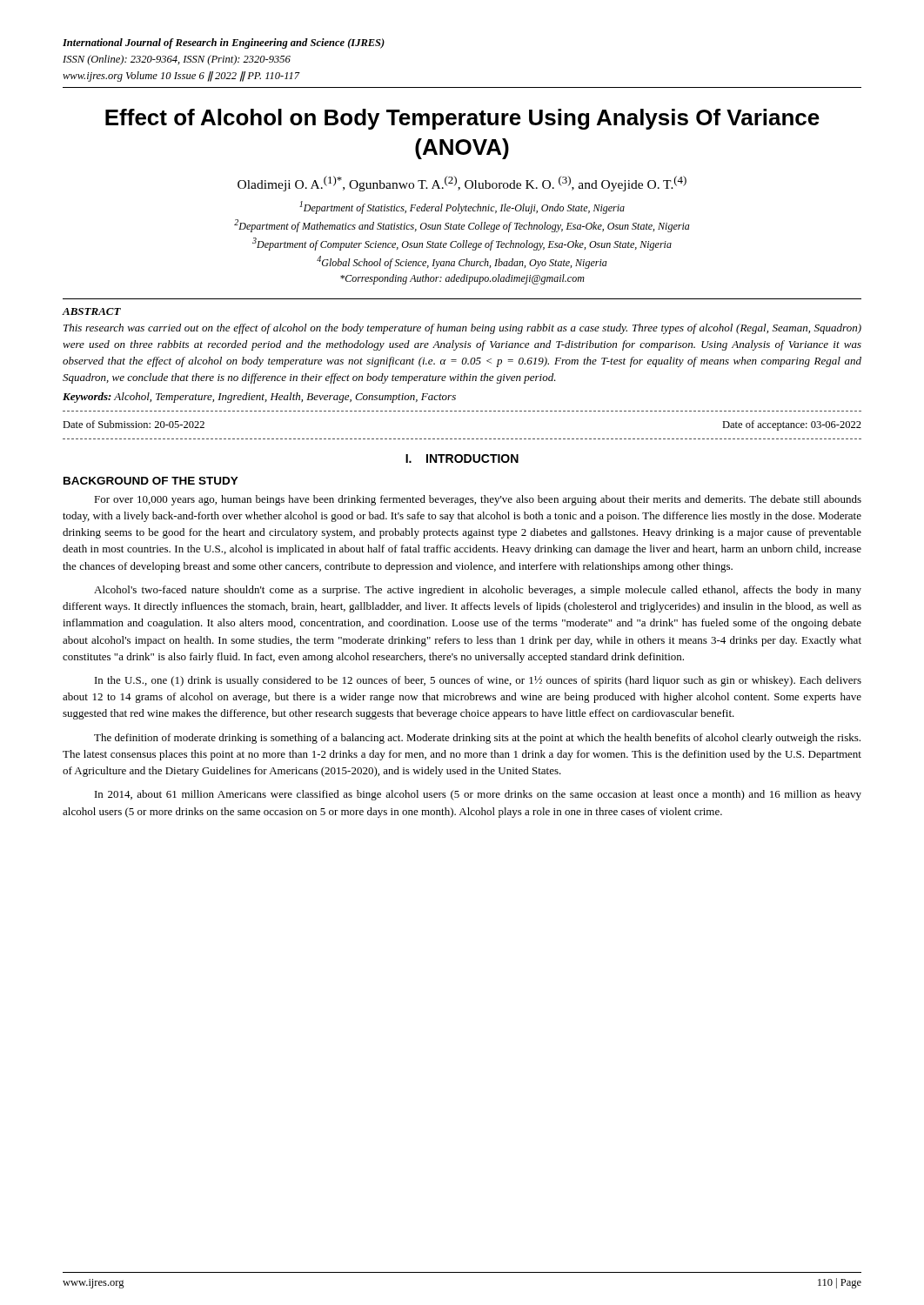Point to the element starting "Alcohol's two-faced nature shouldn't come as"

[462, 623]
